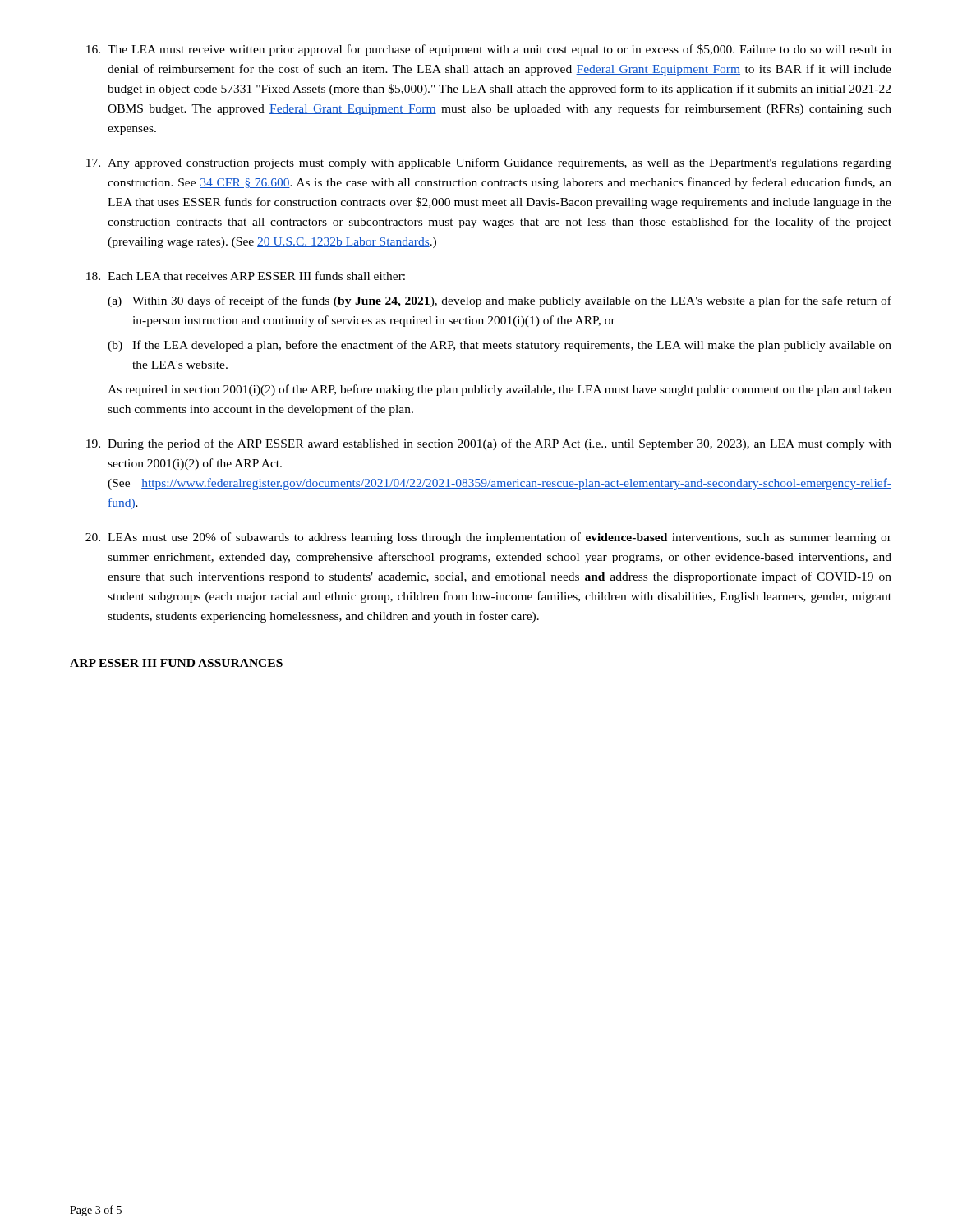This screenshot has height=1232, width=953.
Task: Locate the passage starting "18. Each LEA that receives ARP ESSER III"
Action: tap(481, 343)
